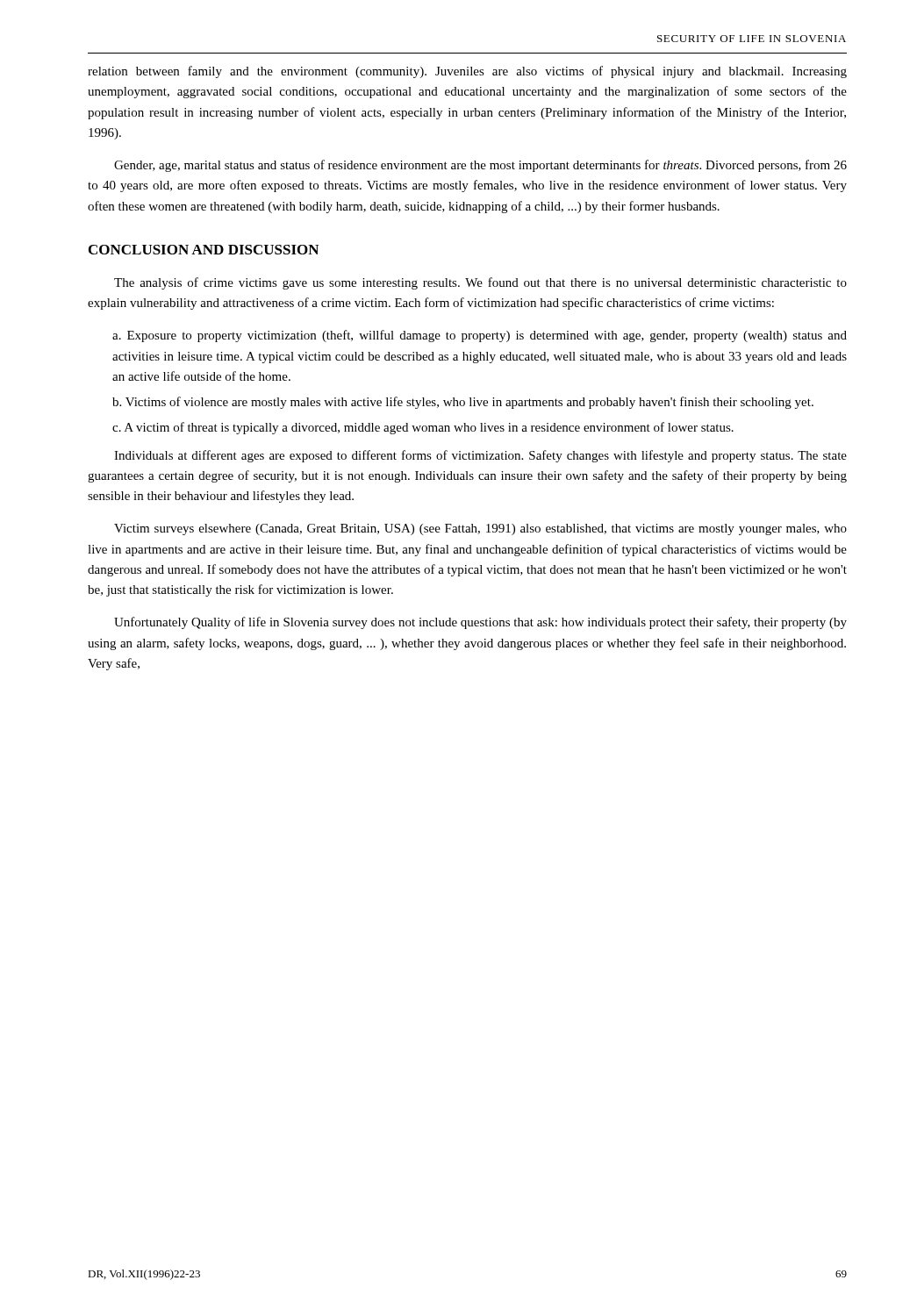Find the block on this page that starts "The analysis of crime victims gave"
Screen dimensions: 1316x917
pyautogui.click(x=467, y=292)
